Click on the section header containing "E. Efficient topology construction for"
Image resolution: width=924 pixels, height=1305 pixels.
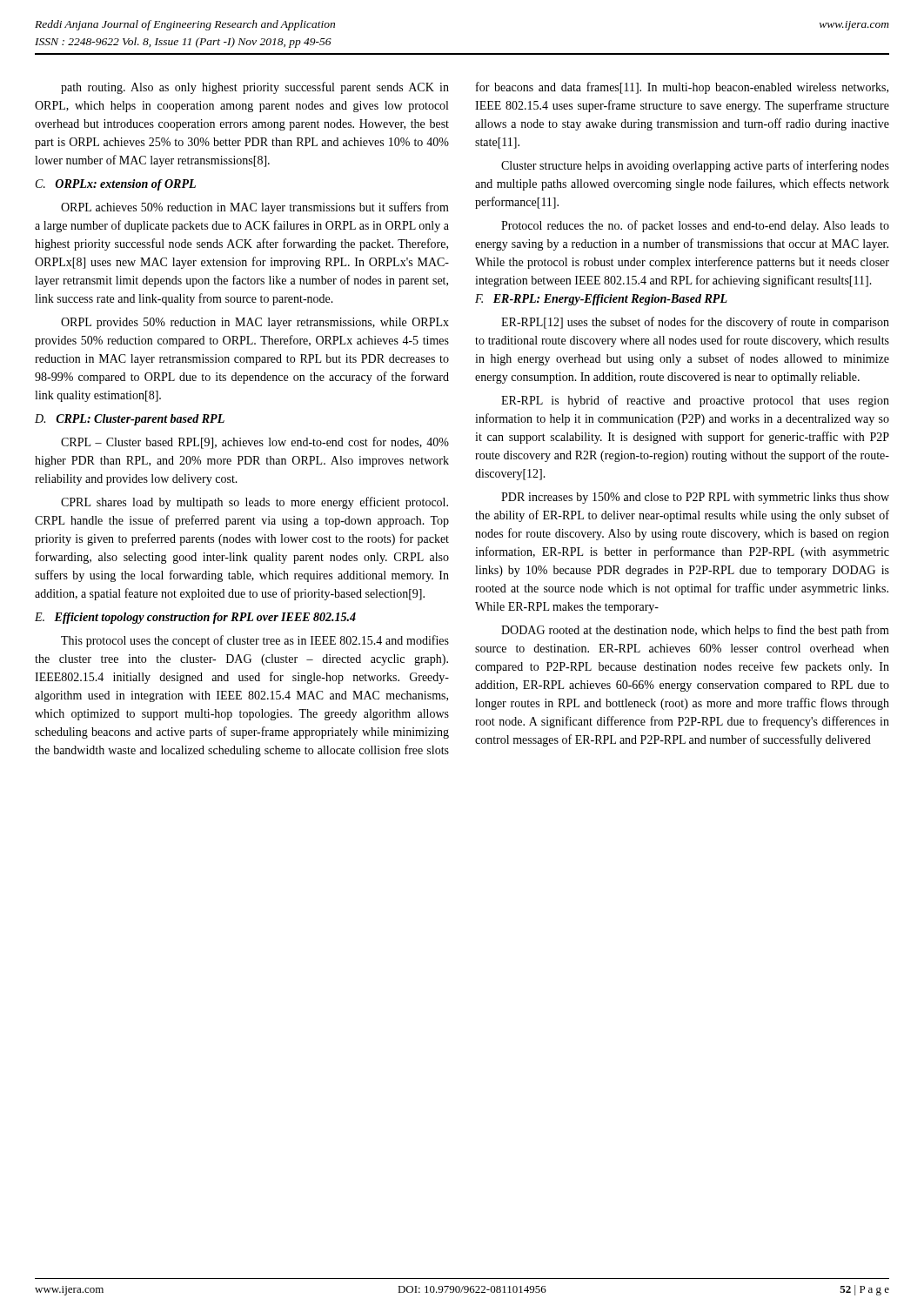click(x=242, y=617)
